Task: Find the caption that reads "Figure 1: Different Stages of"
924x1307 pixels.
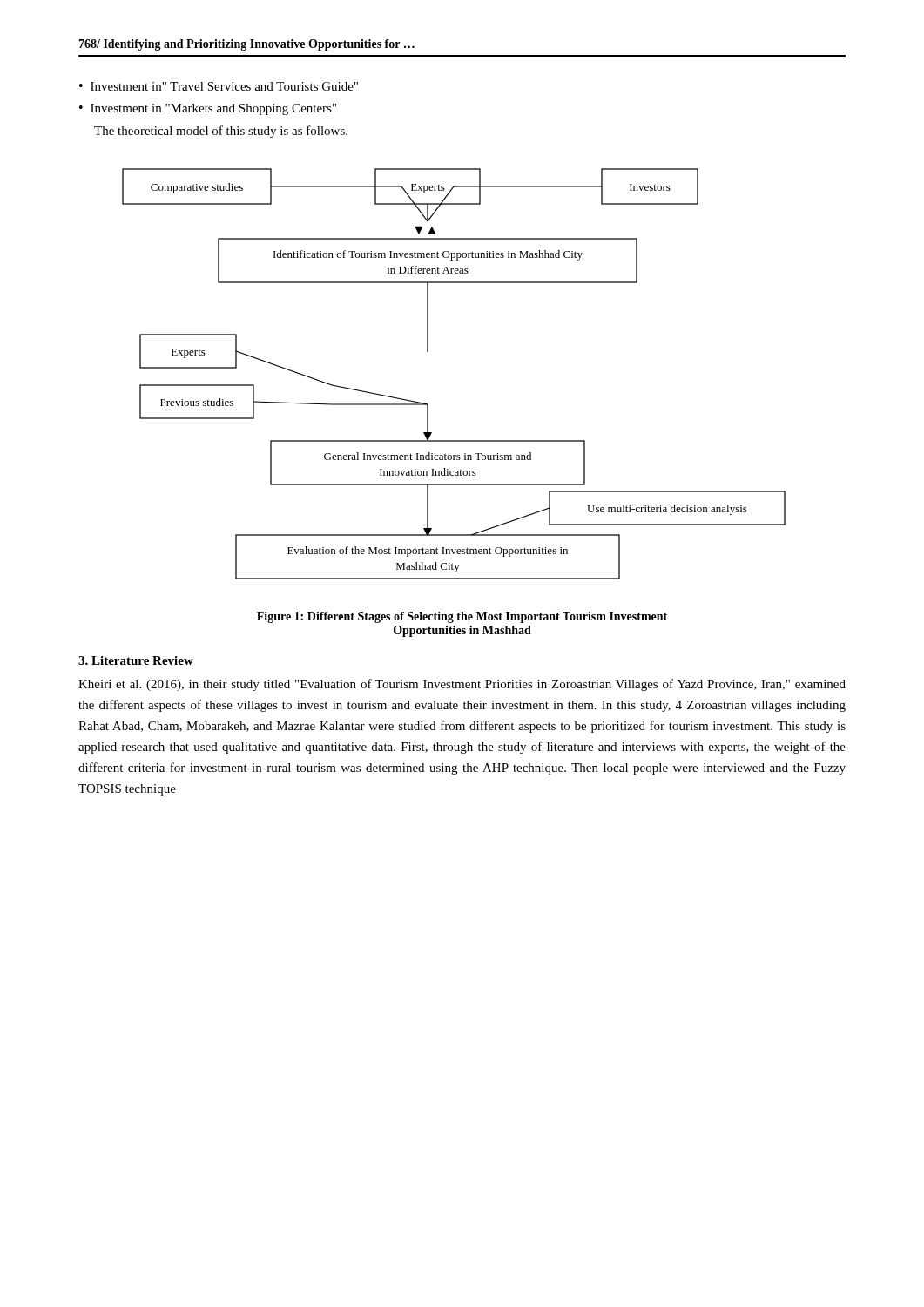Action: pos(462,623)
